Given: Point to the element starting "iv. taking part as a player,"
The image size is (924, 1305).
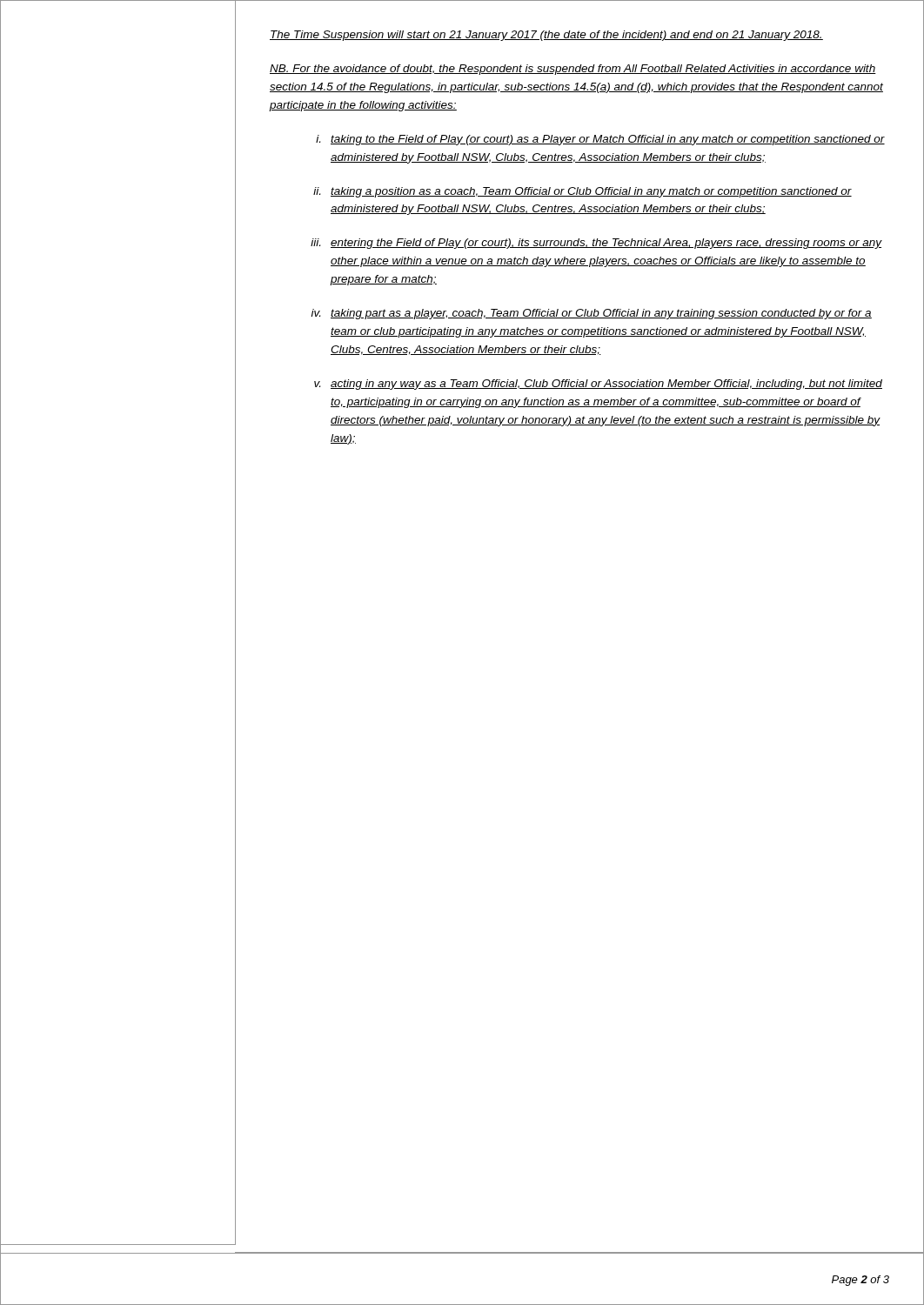Looking at the screenshot, I should tap(579, 332).
